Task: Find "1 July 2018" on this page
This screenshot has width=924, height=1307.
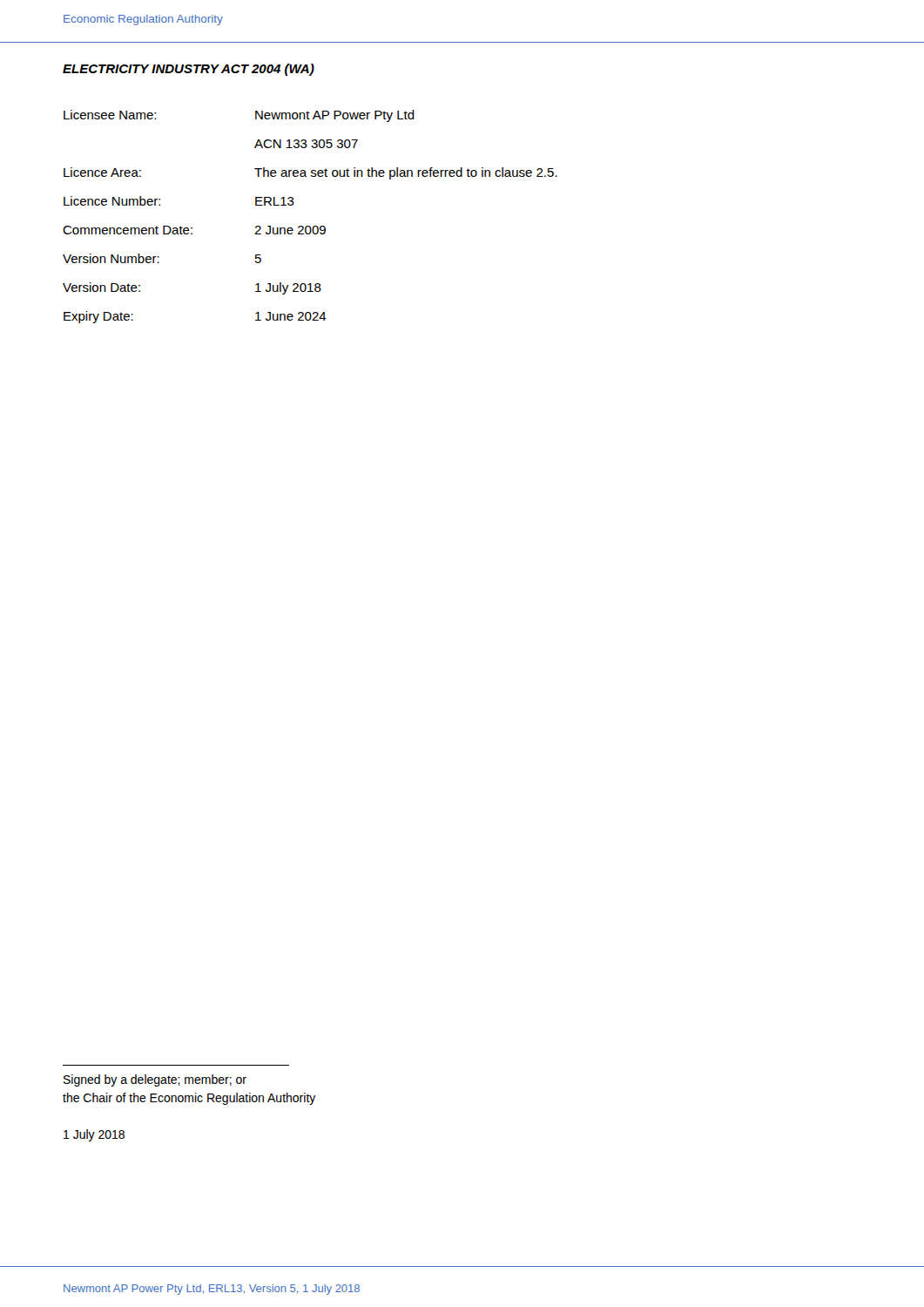Action: pos(94,1134)
